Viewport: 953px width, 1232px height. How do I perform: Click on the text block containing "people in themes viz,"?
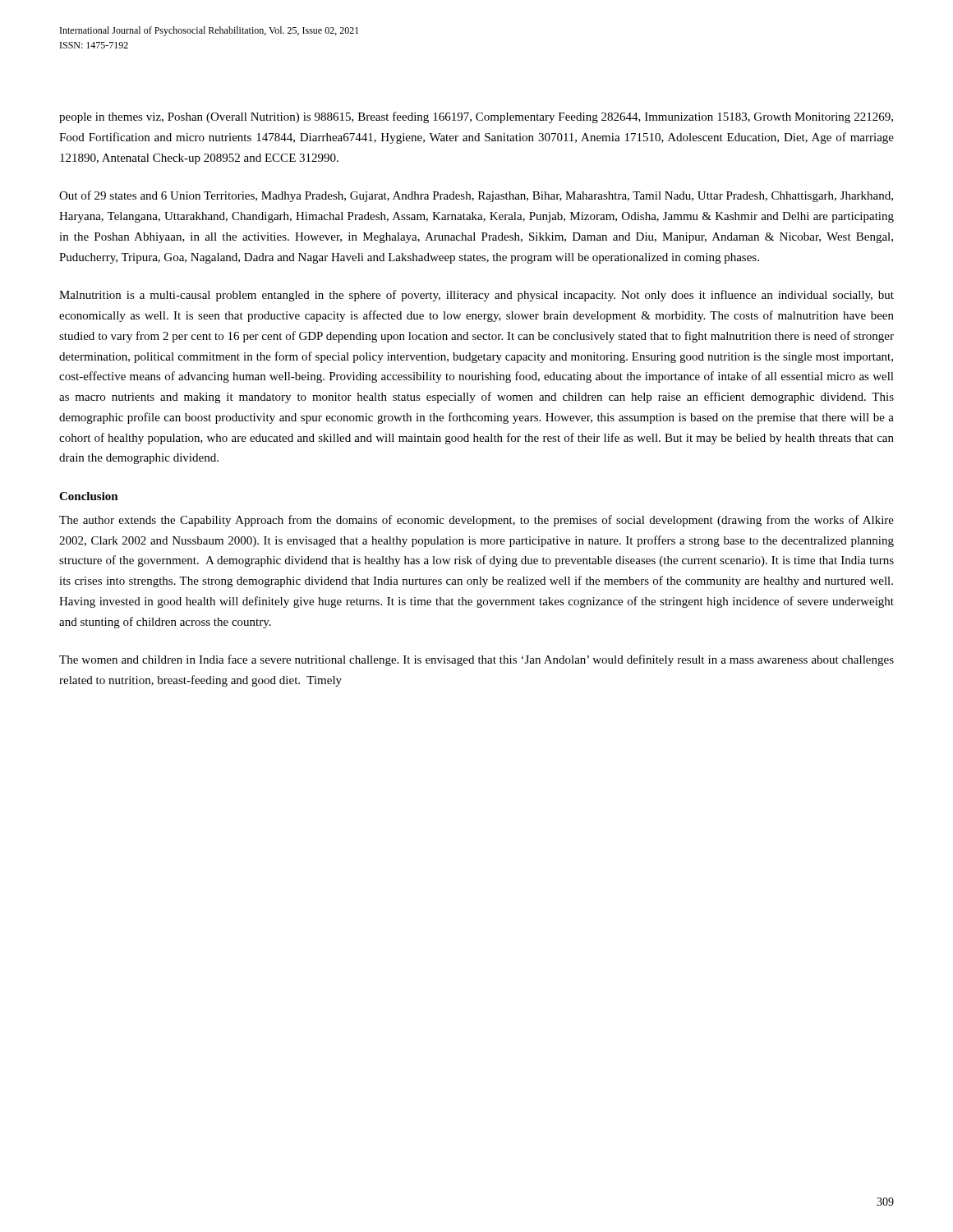[476, 137]
